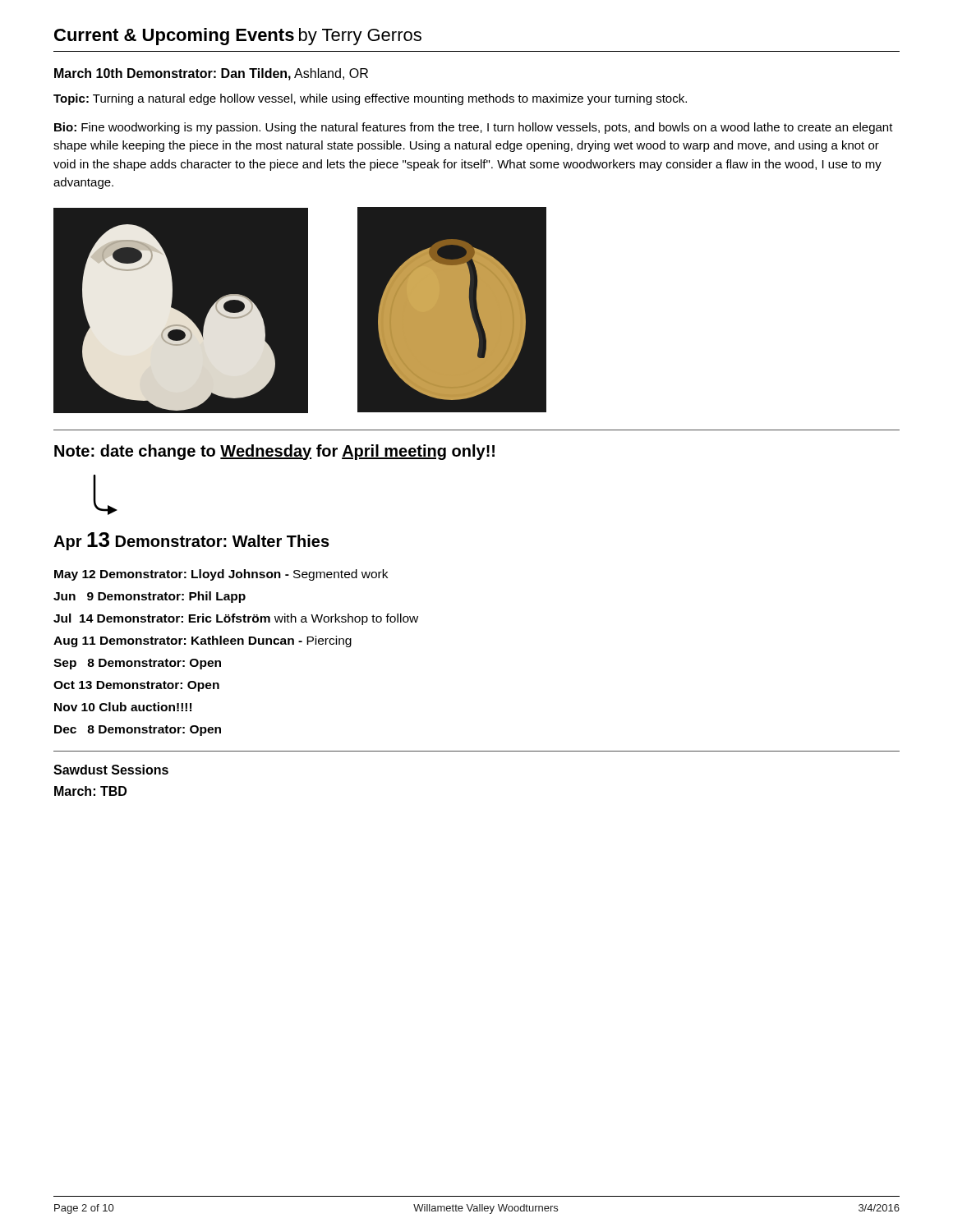This screenshot has width=953, height=1232.
Task: Click on the list item that reads "Jun 9 Demonstrator: Phil Lapp"
Action: [x=150, y=595]
